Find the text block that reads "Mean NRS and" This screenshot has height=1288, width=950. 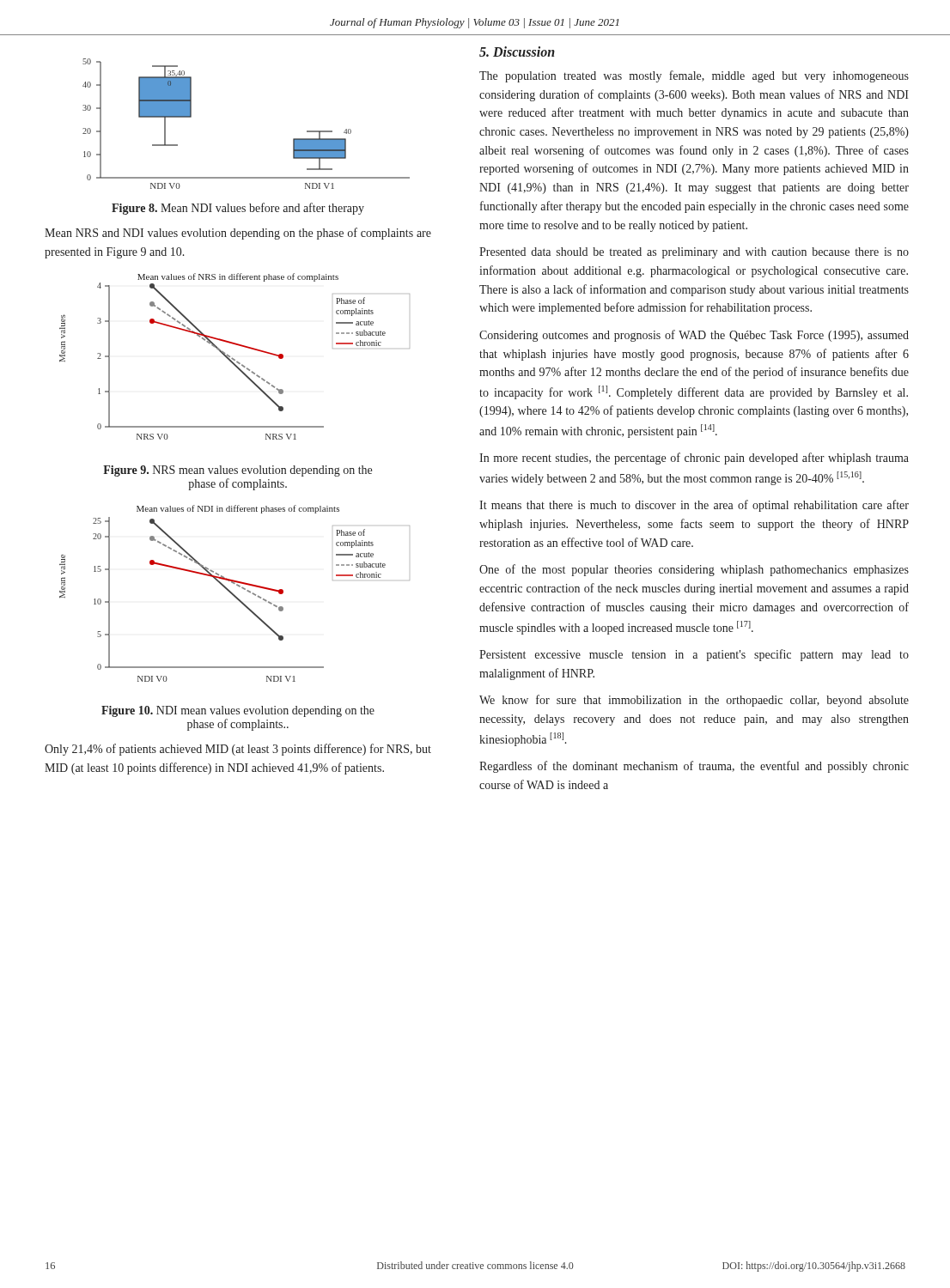click(238, 242)
